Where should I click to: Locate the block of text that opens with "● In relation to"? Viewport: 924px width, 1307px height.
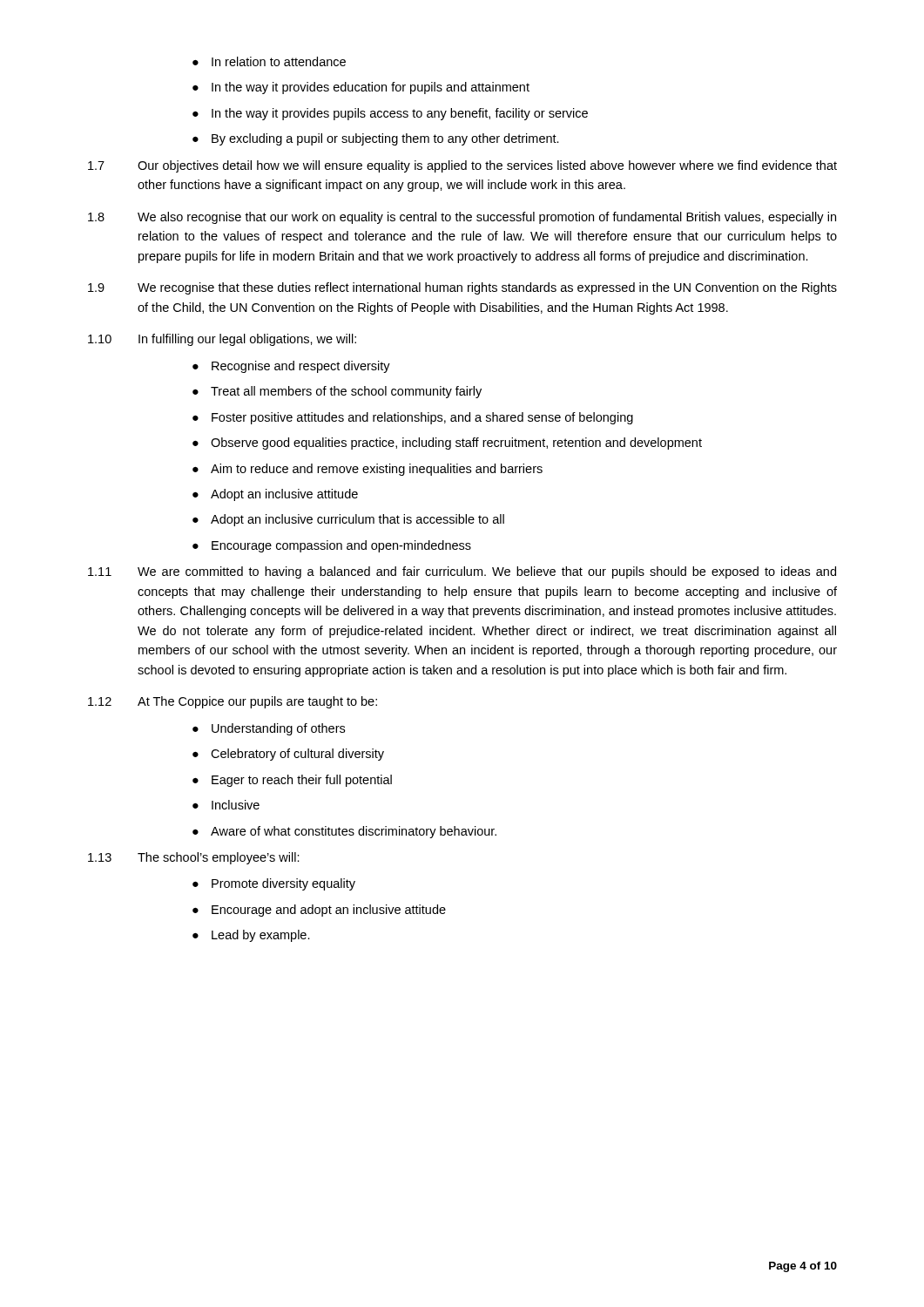(269, 61)
